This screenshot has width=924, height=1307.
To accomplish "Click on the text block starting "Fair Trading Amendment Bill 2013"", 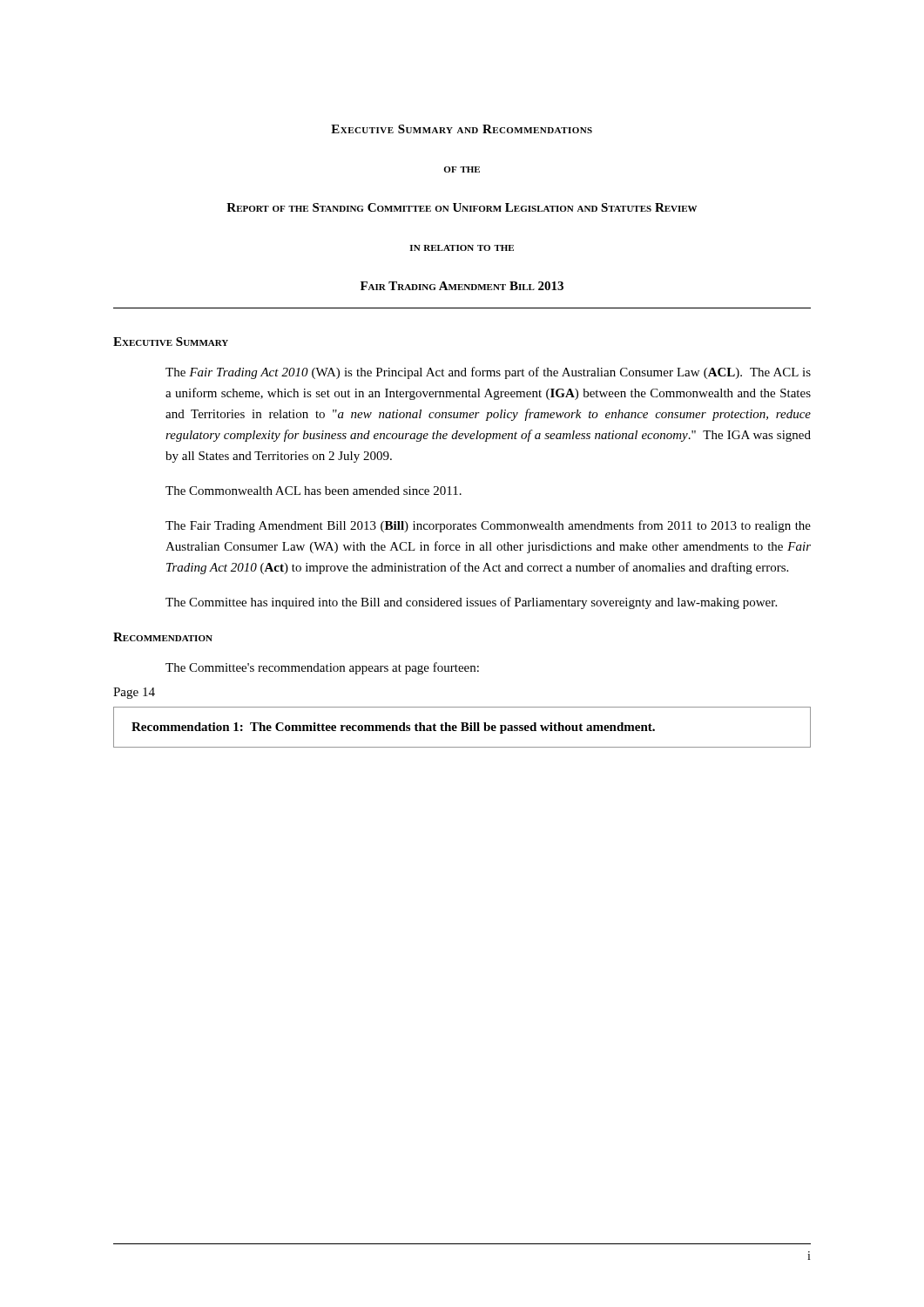I will (462, 286).
